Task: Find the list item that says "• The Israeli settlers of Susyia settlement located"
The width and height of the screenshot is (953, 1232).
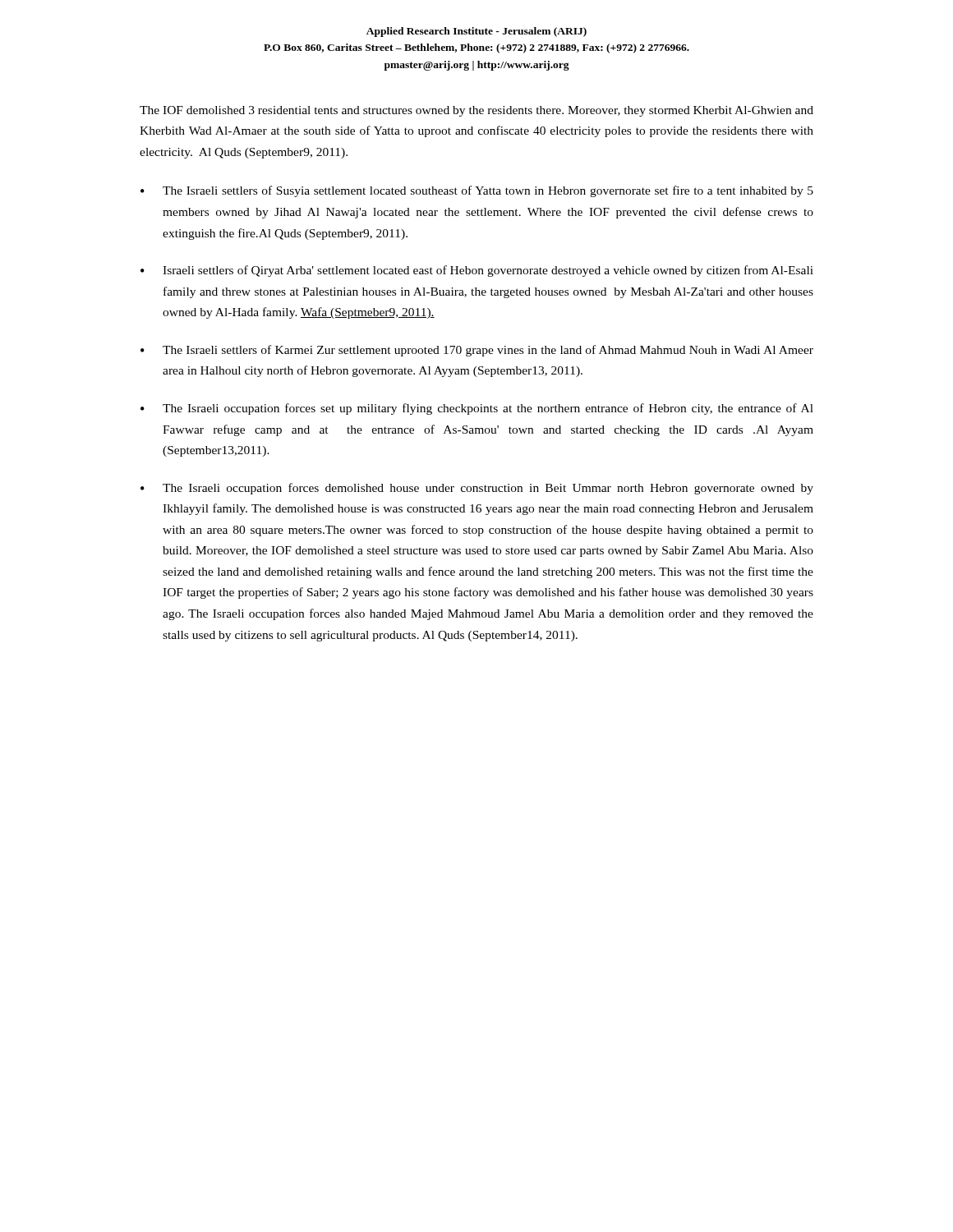Action: pos(476,212)
